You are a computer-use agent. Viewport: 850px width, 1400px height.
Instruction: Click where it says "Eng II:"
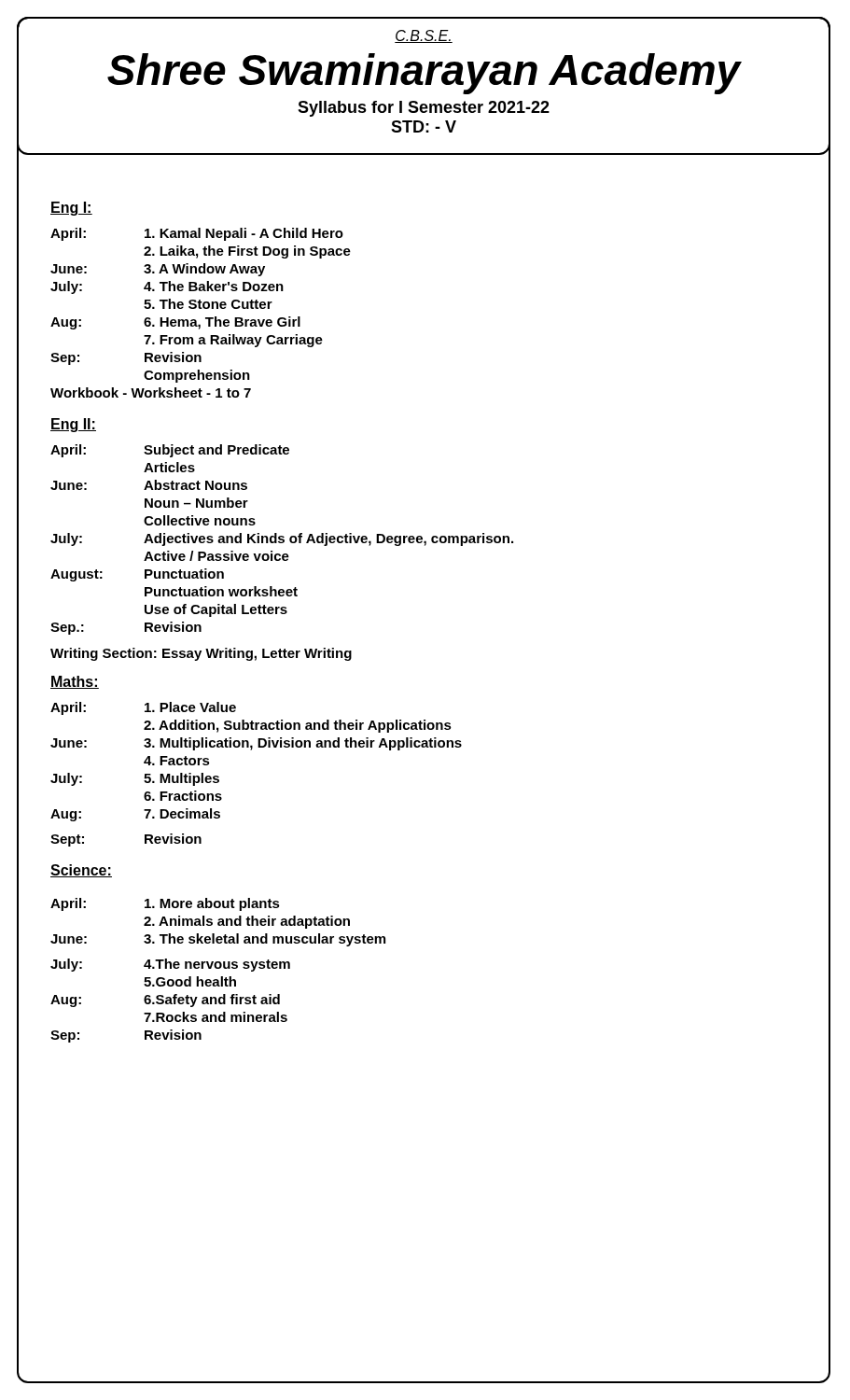click(x=73, y=424)
